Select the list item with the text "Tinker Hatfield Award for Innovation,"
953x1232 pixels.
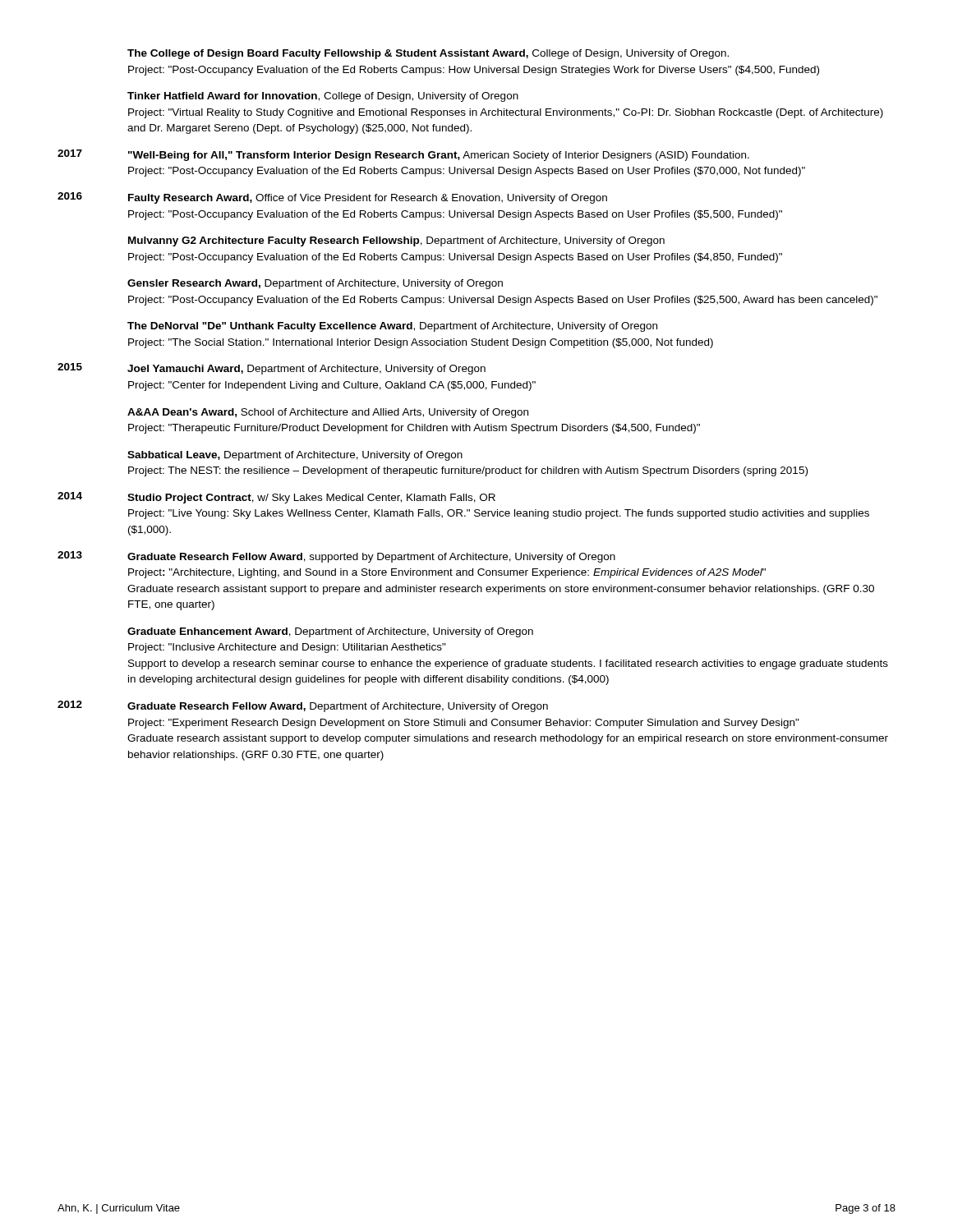pyautogui.click(x=511, y=112)
